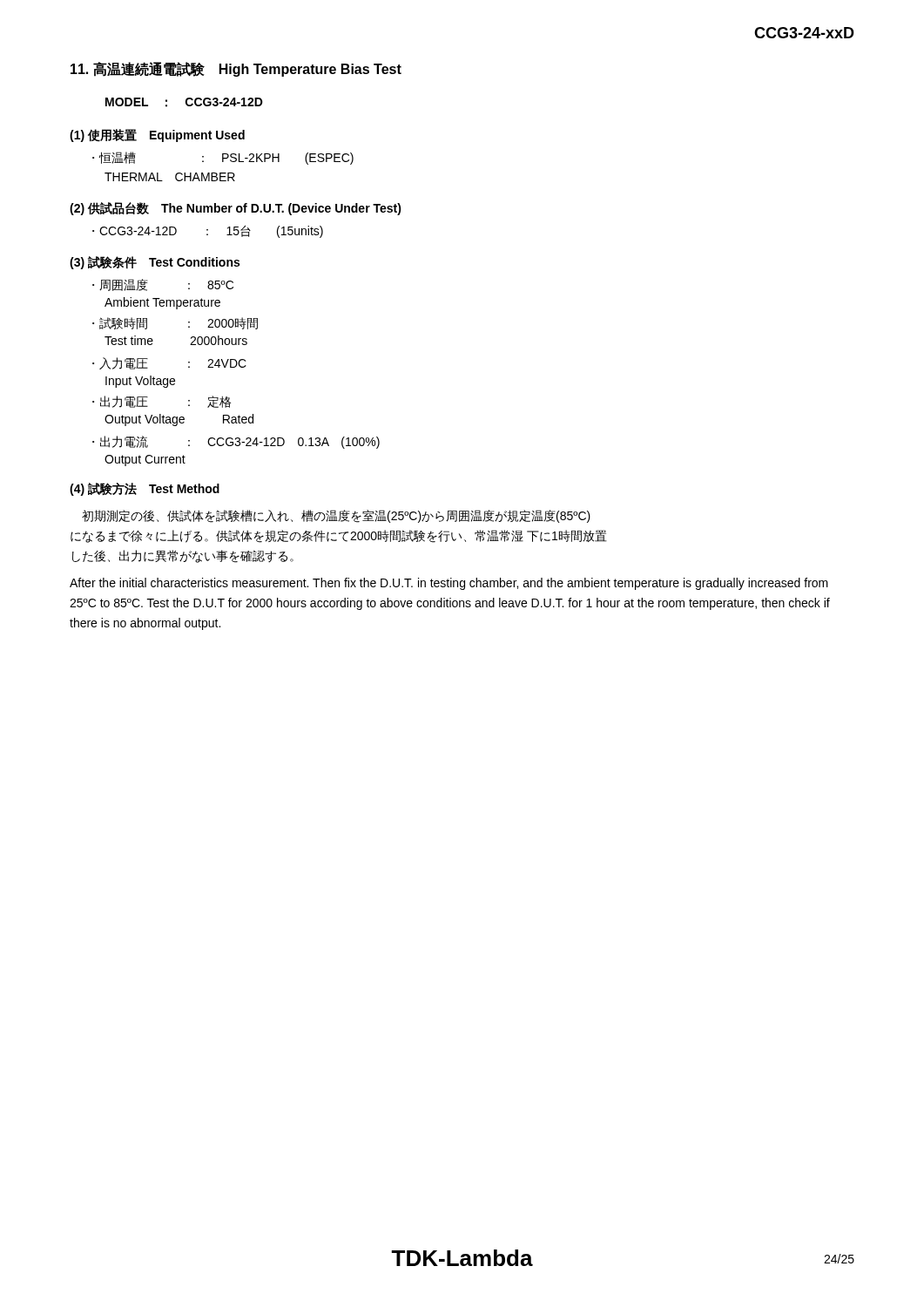Navigate to the text starting "(3) 試験条件 Test Conditions"

point(155,262)
